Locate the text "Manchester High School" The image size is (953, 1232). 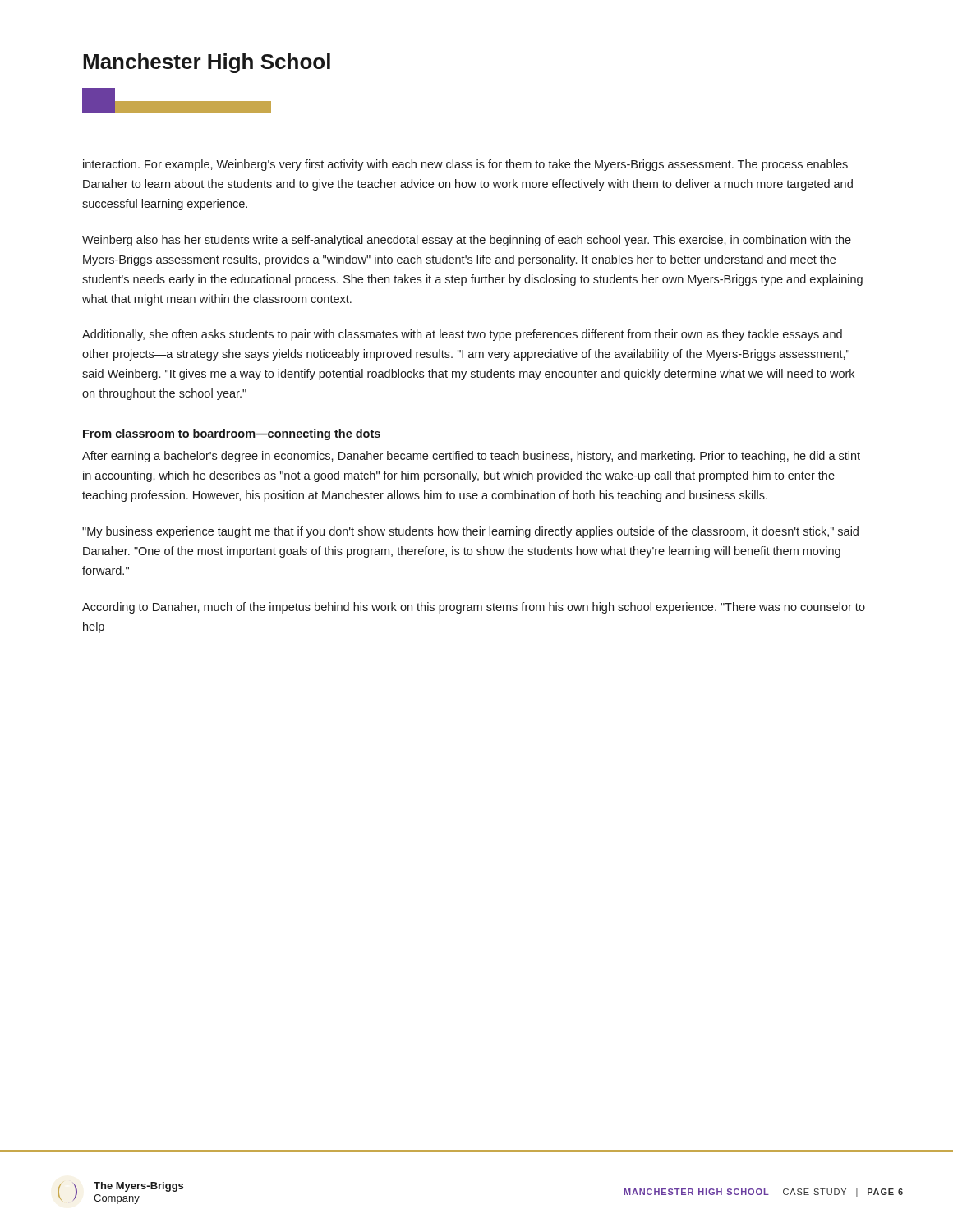[x=207, y=63]
